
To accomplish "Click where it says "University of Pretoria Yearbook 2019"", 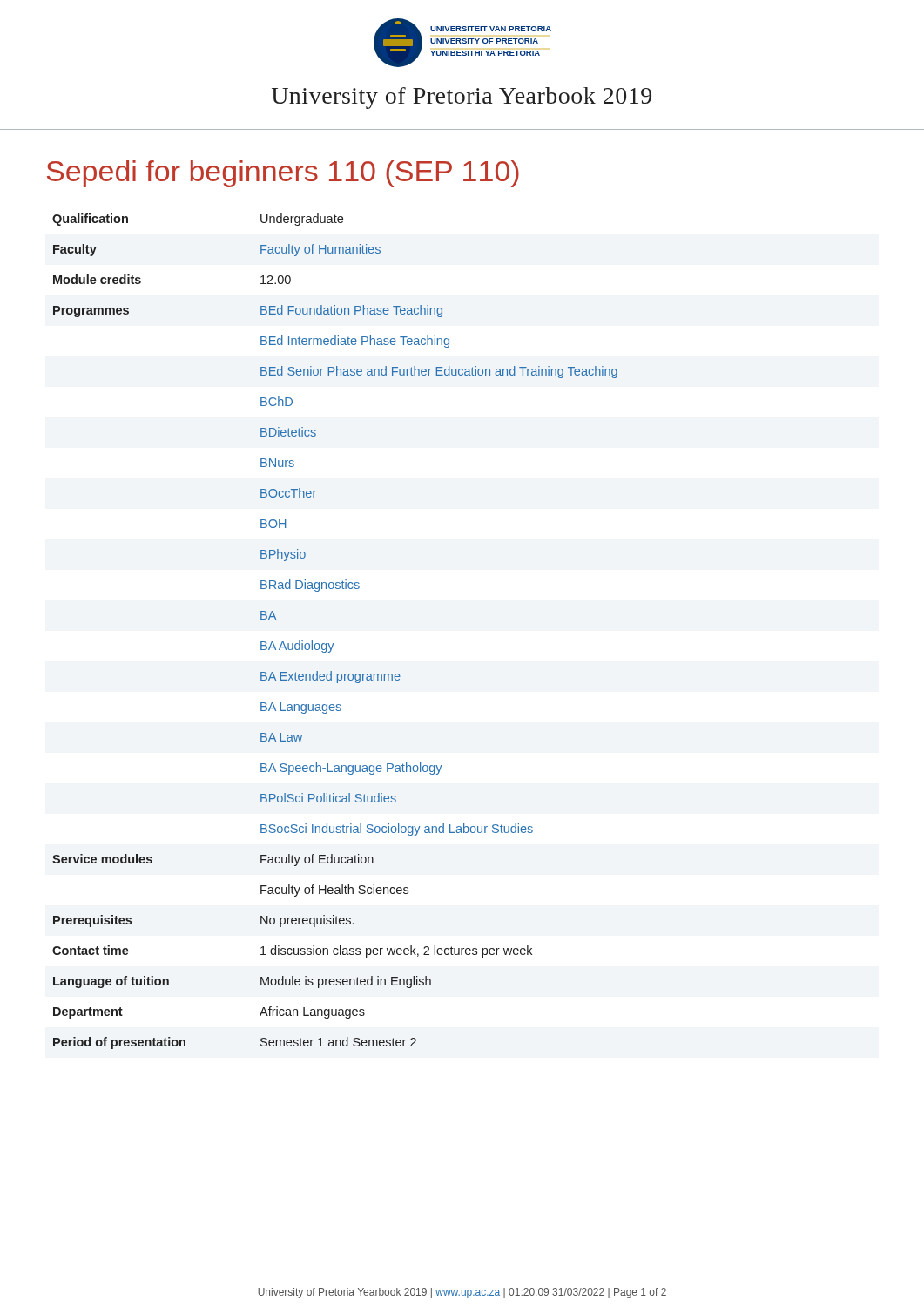I will coord(462,95).
